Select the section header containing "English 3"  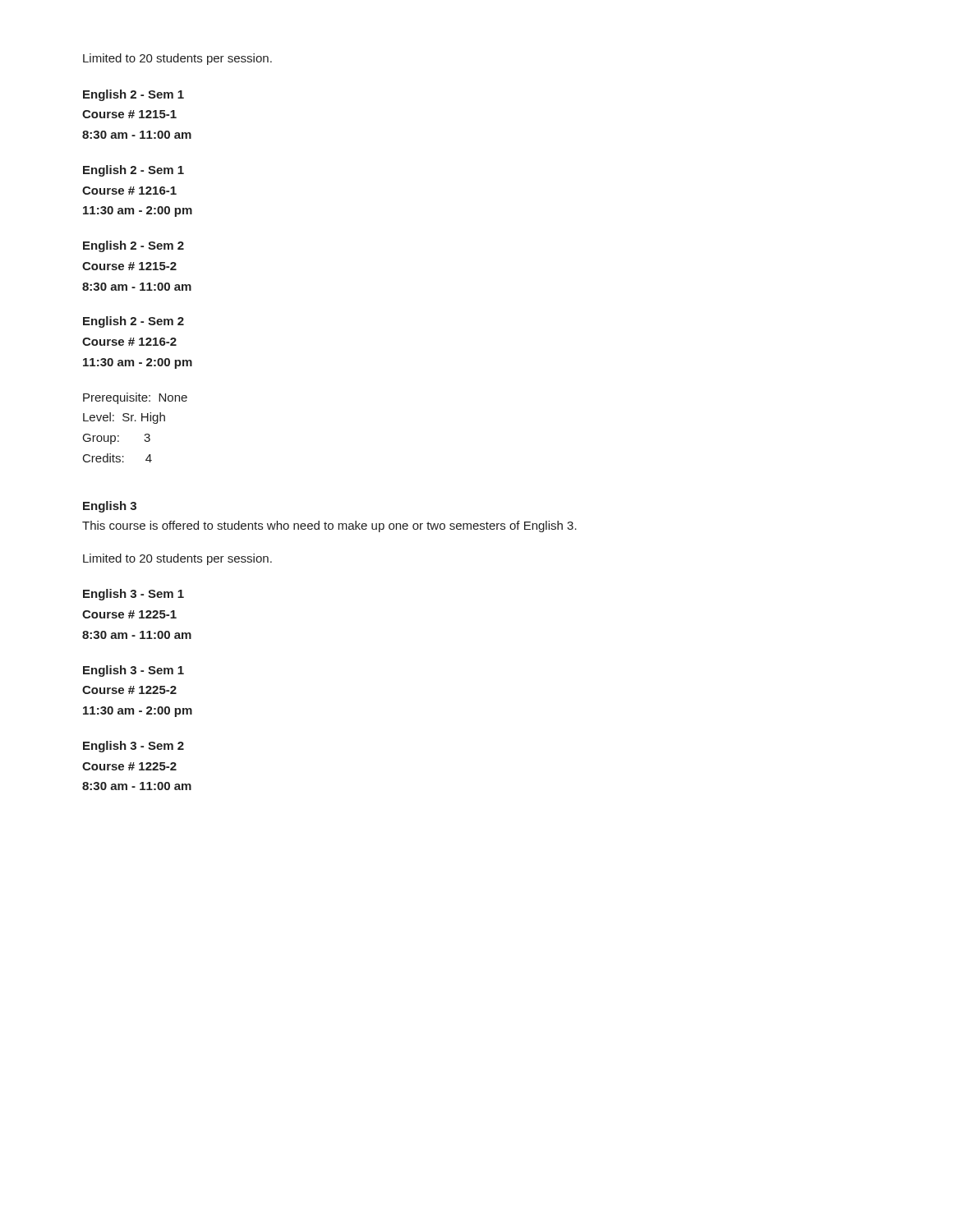[110, 505]
